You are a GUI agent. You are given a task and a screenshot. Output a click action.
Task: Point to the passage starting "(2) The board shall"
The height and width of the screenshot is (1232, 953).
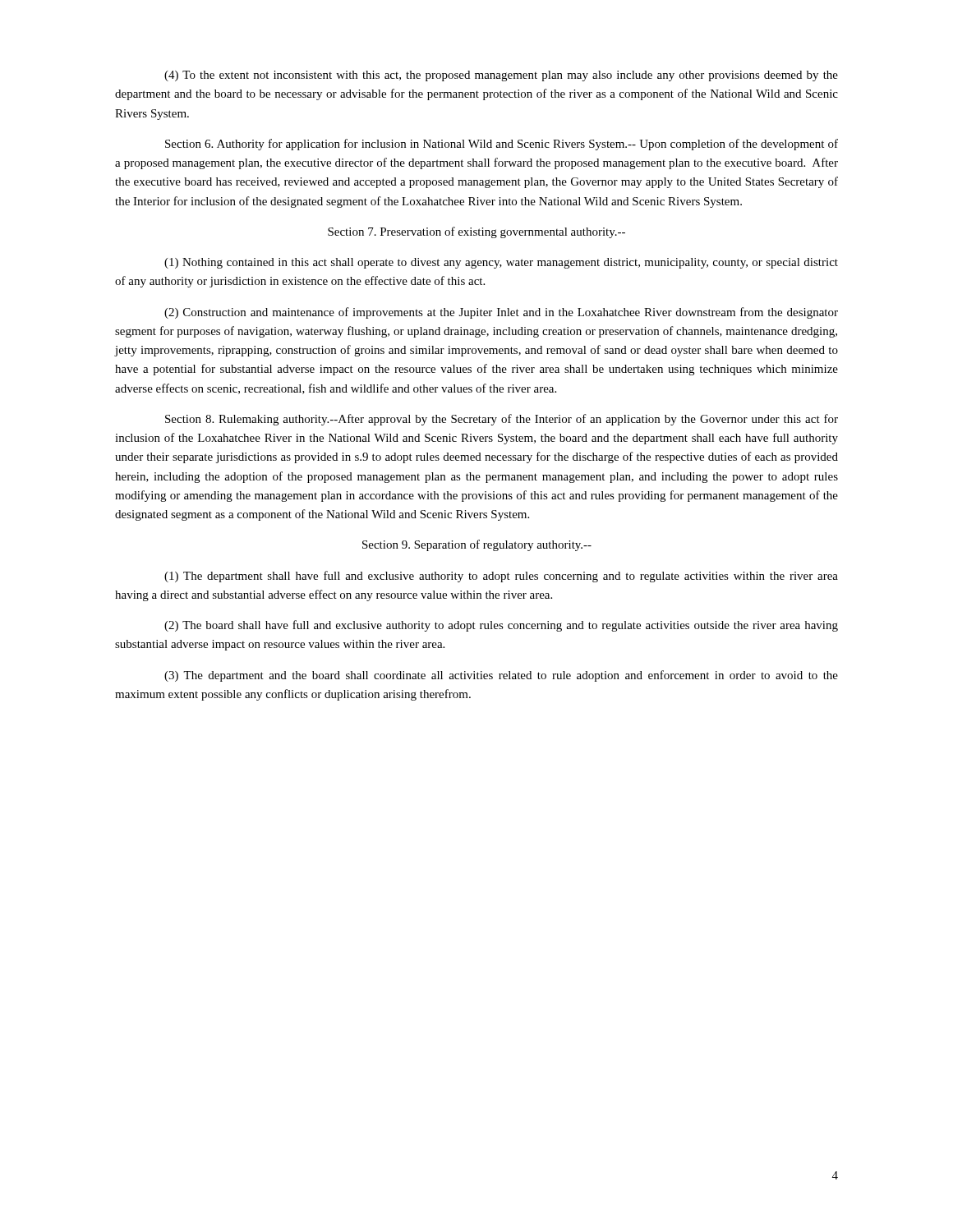point(476,635)
